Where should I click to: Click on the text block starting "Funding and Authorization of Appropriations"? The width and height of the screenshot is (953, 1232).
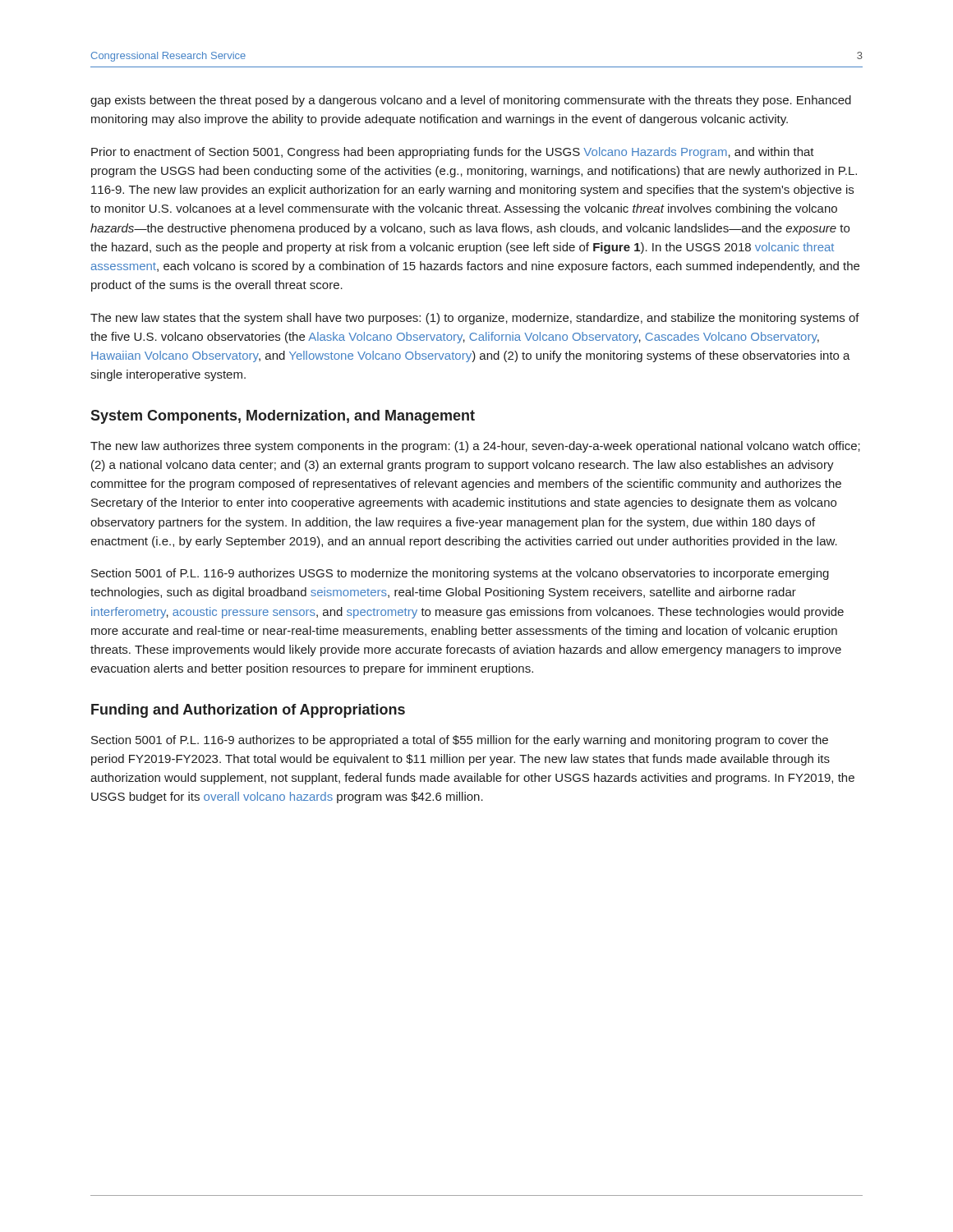(x=248, y=709)
